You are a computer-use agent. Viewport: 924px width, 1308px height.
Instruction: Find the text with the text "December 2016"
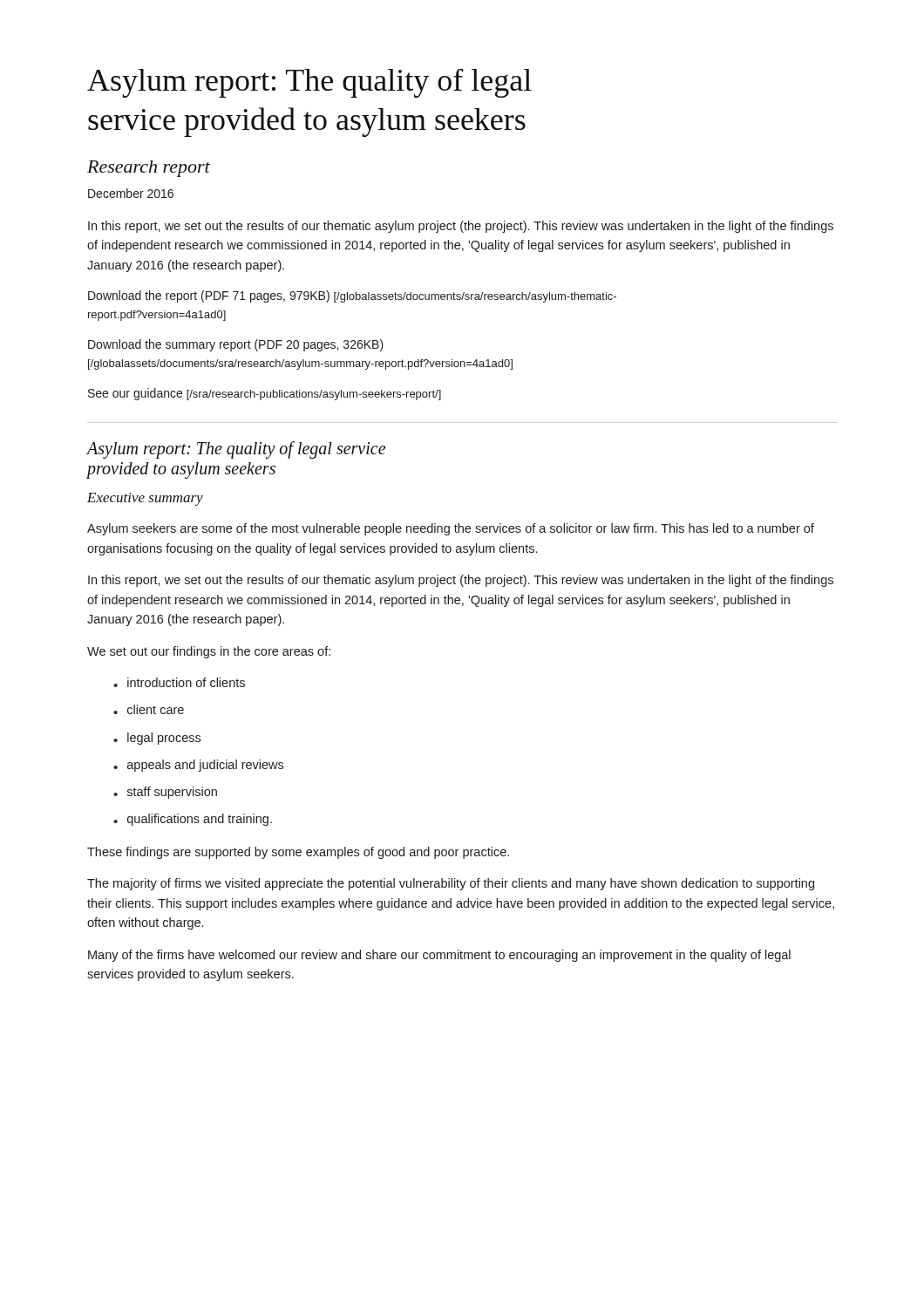pyautogui.click(x=131, y=193)
